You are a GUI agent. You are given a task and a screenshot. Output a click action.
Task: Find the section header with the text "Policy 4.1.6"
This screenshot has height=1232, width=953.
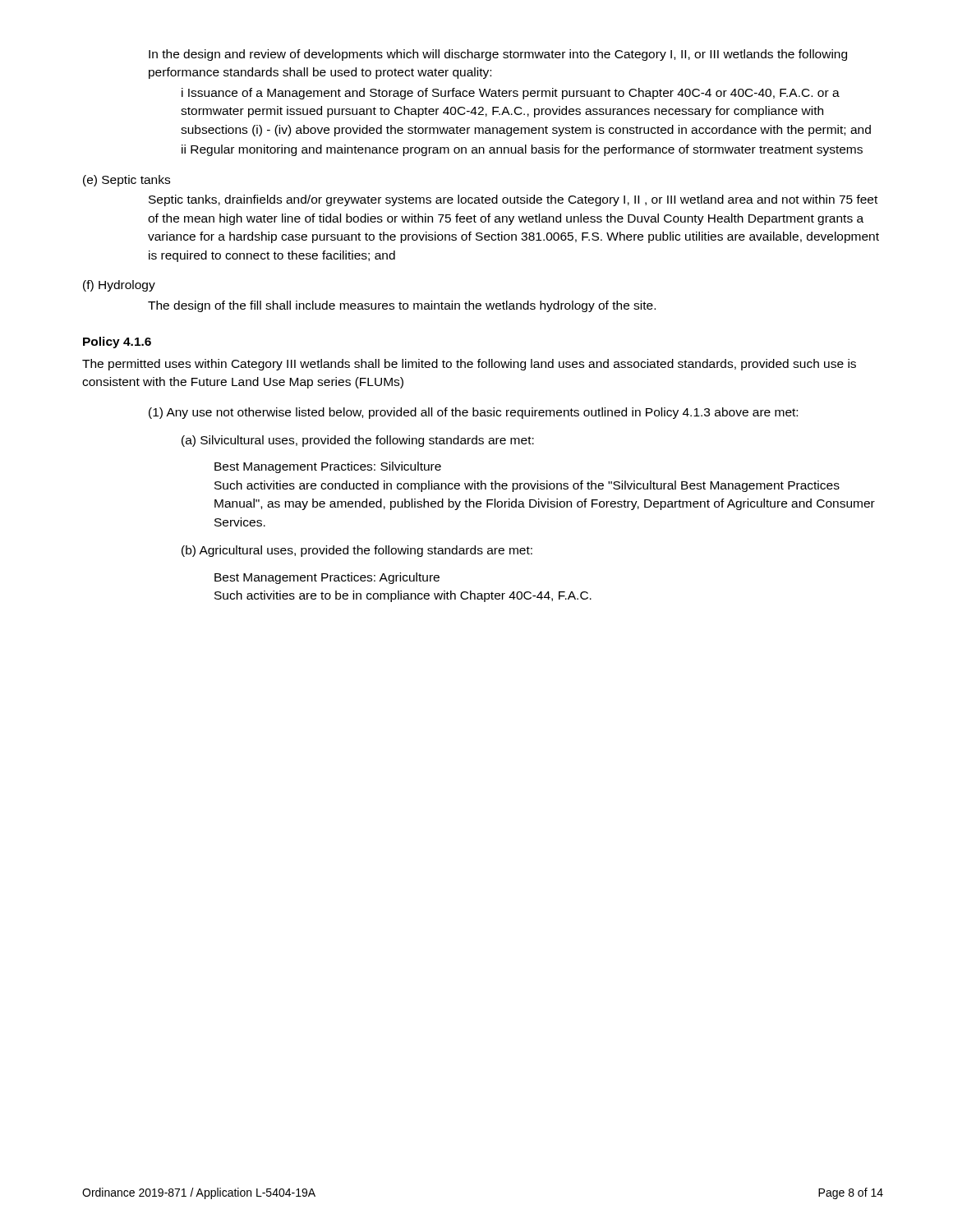tap(117, 342)
